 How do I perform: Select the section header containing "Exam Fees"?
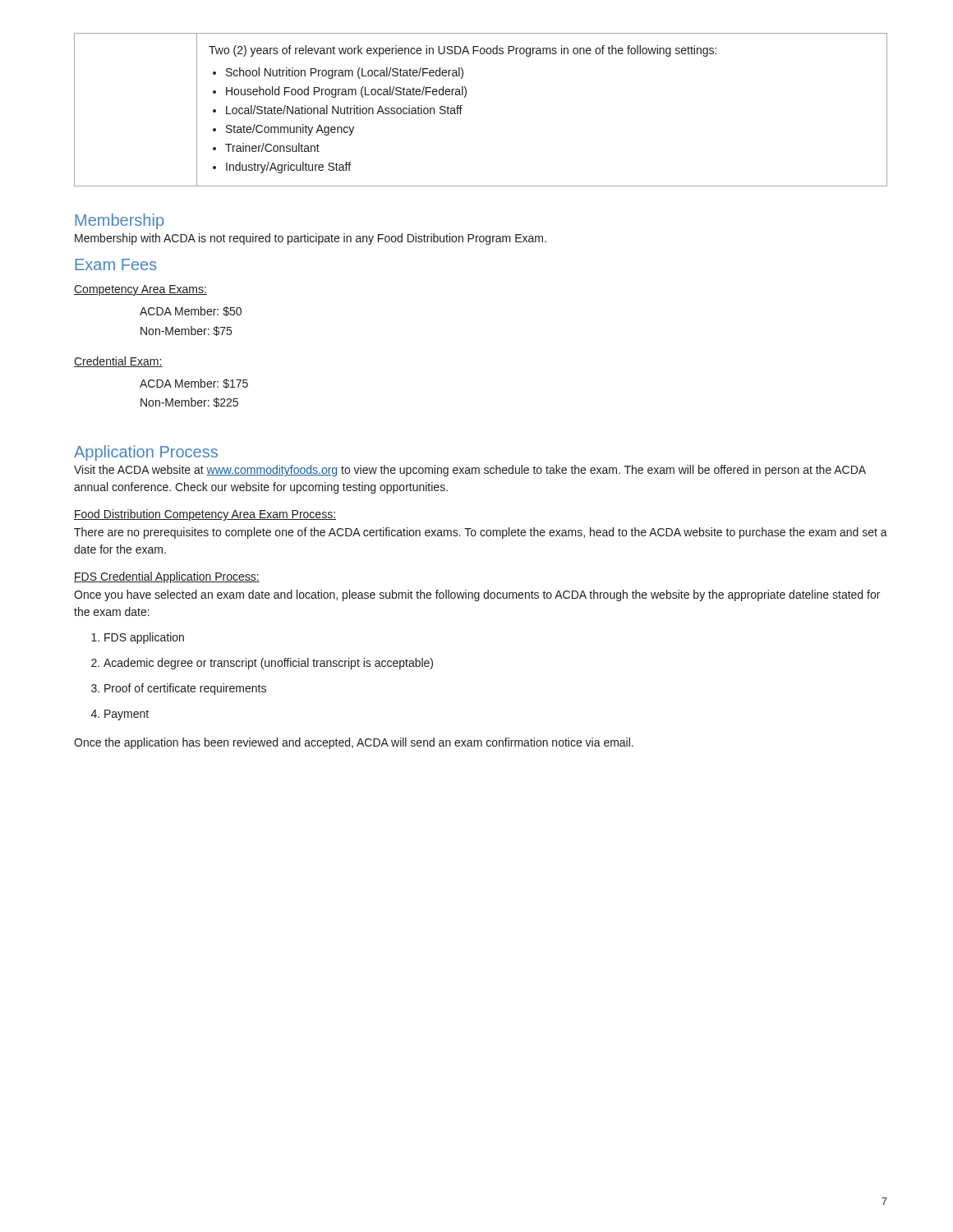tap(116, 264)
